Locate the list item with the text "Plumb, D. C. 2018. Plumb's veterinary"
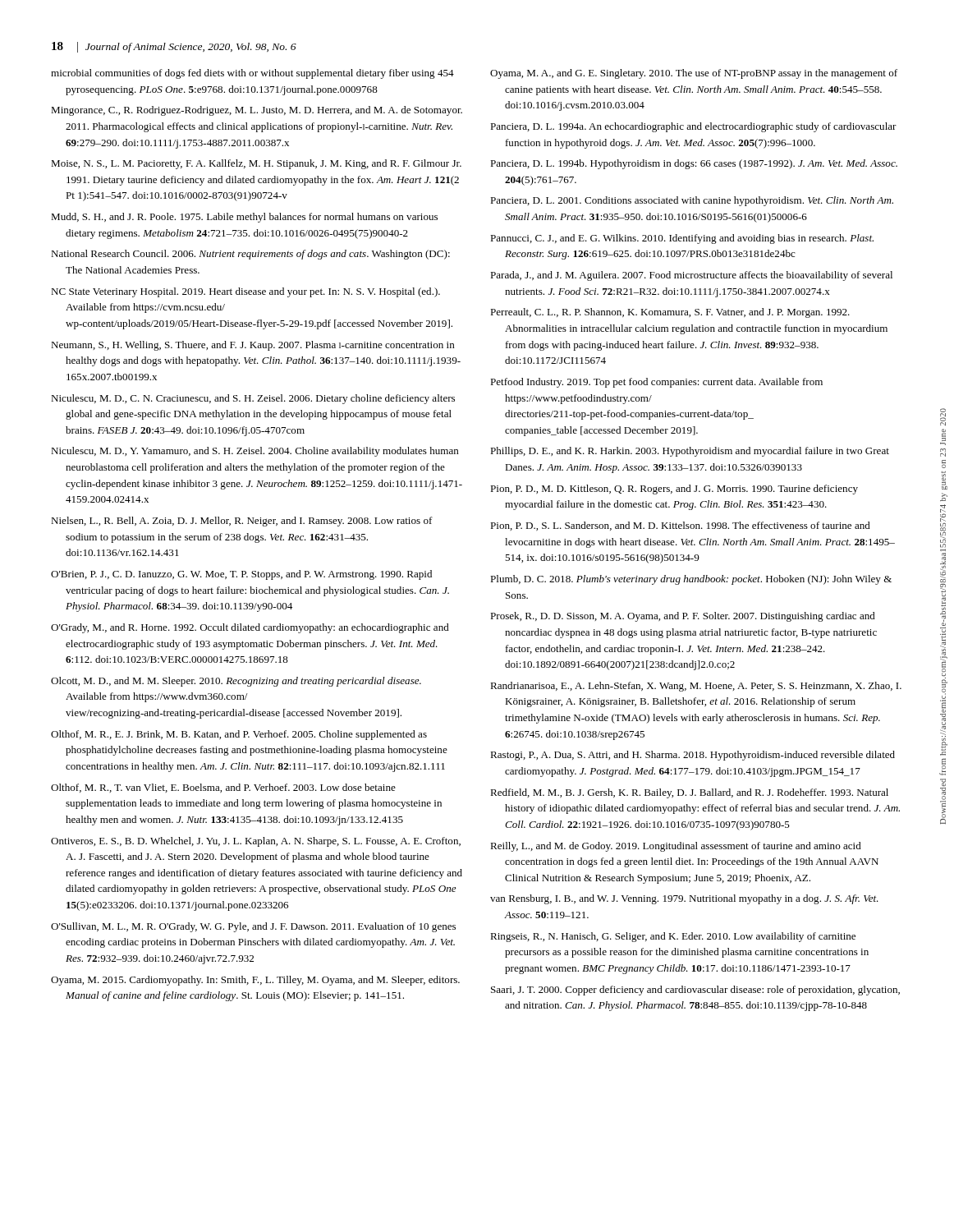 691,587
